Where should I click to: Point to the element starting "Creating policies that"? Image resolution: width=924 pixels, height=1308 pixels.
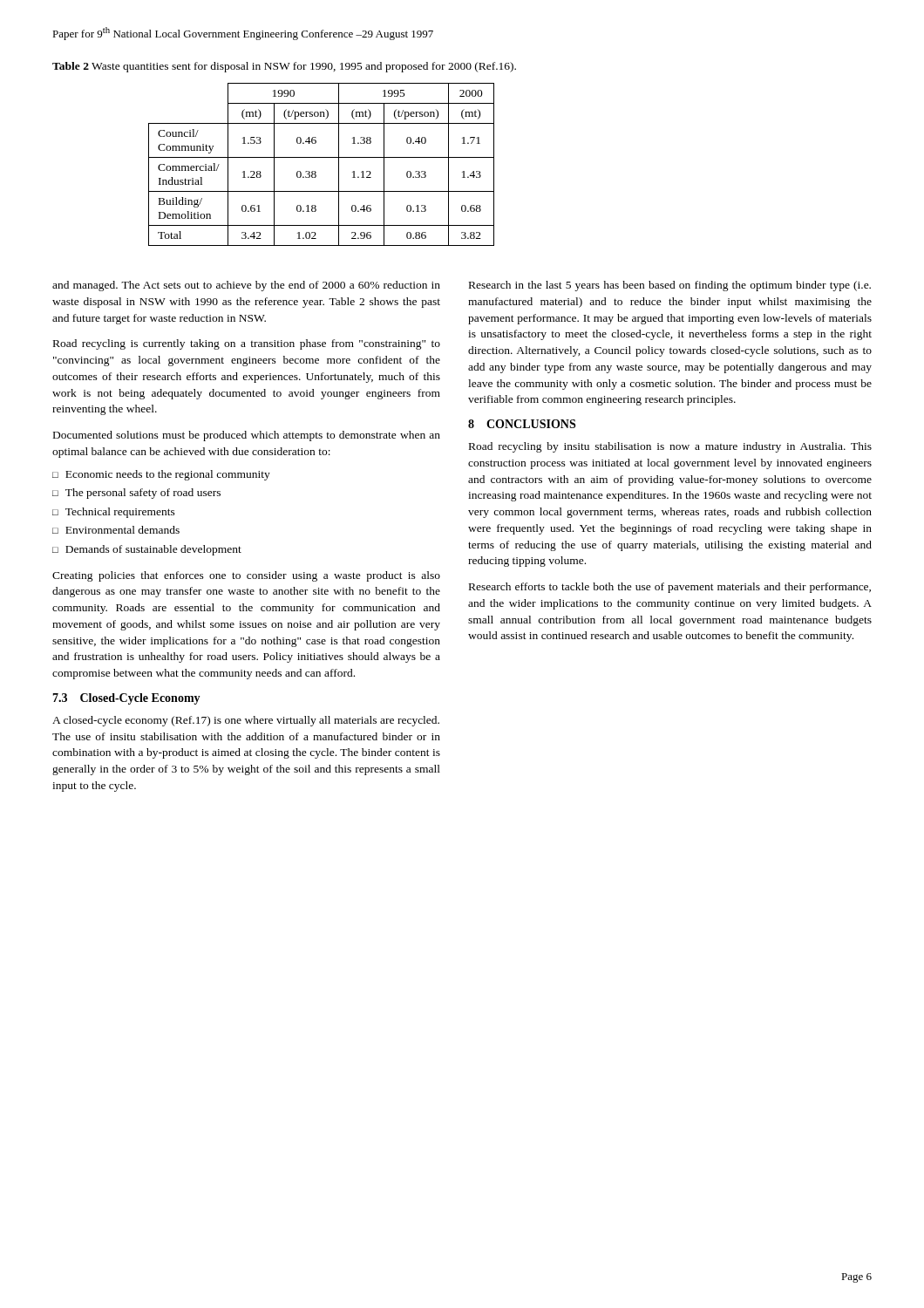pyautogui.click(x=246, y=624)
